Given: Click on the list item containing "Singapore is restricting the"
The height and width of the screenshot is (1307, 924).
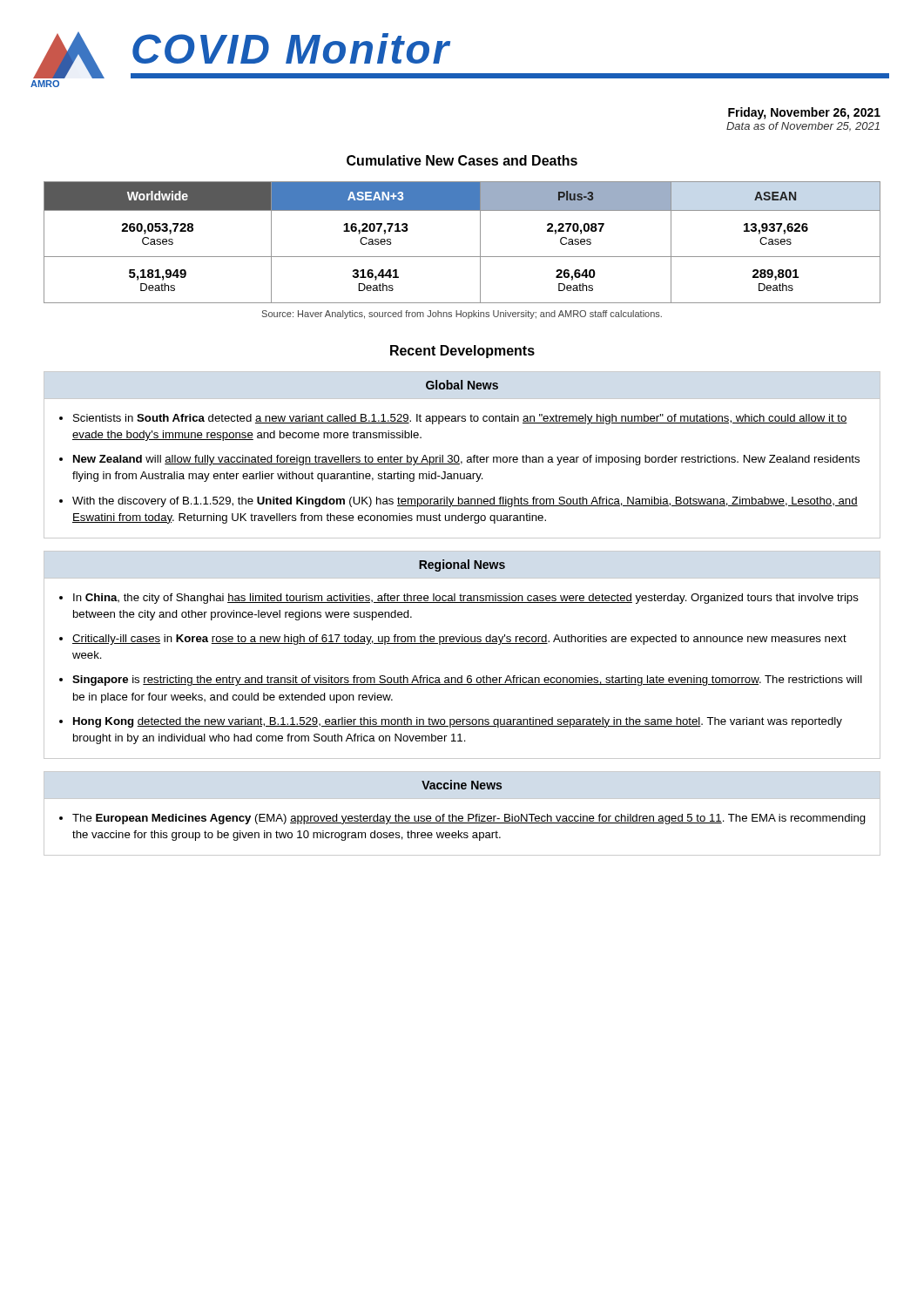Looking at the screenshot, I should point(467,688).
